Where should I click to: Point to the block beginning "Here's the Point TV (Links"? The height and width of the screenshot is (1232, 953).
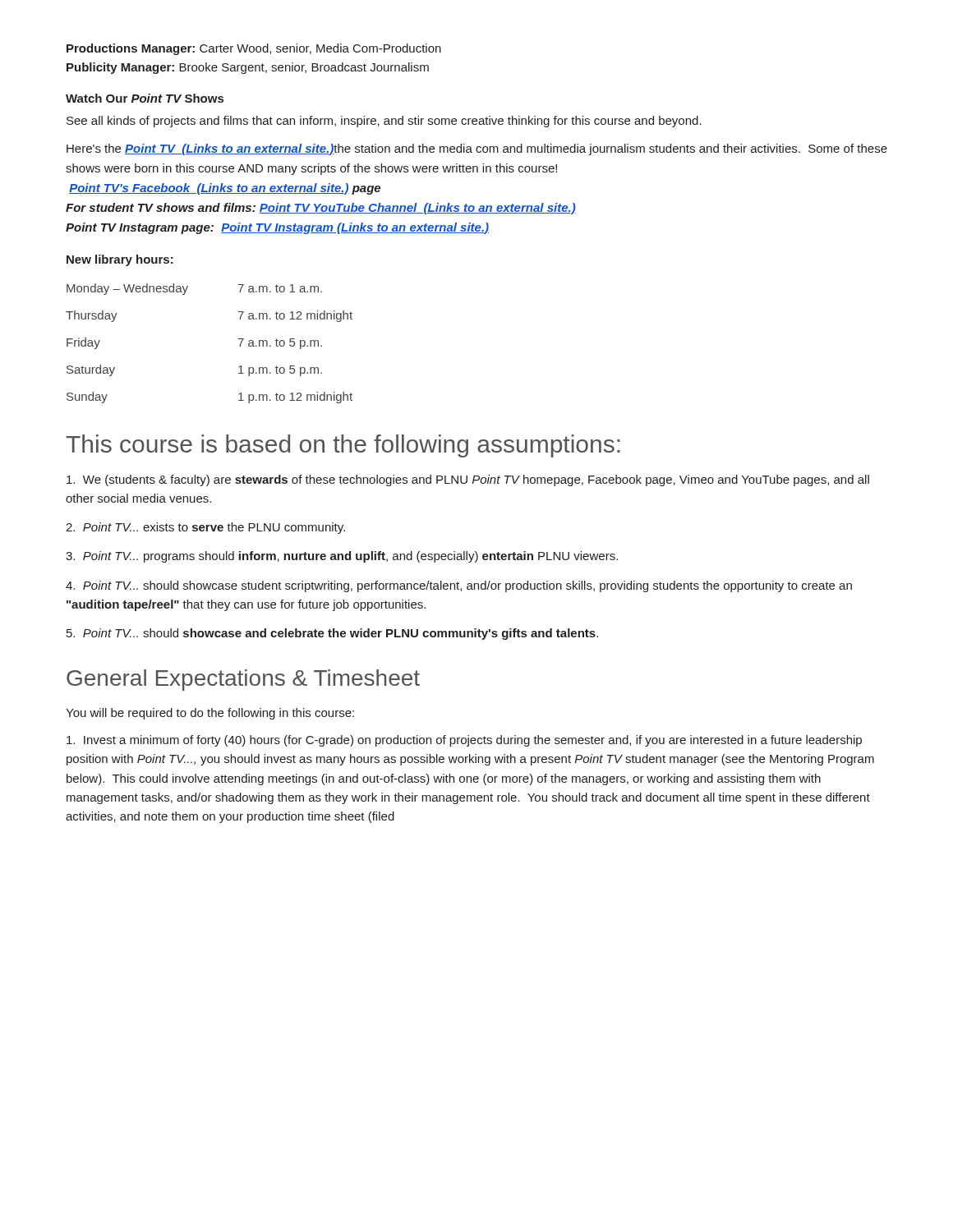pos(477,149)
